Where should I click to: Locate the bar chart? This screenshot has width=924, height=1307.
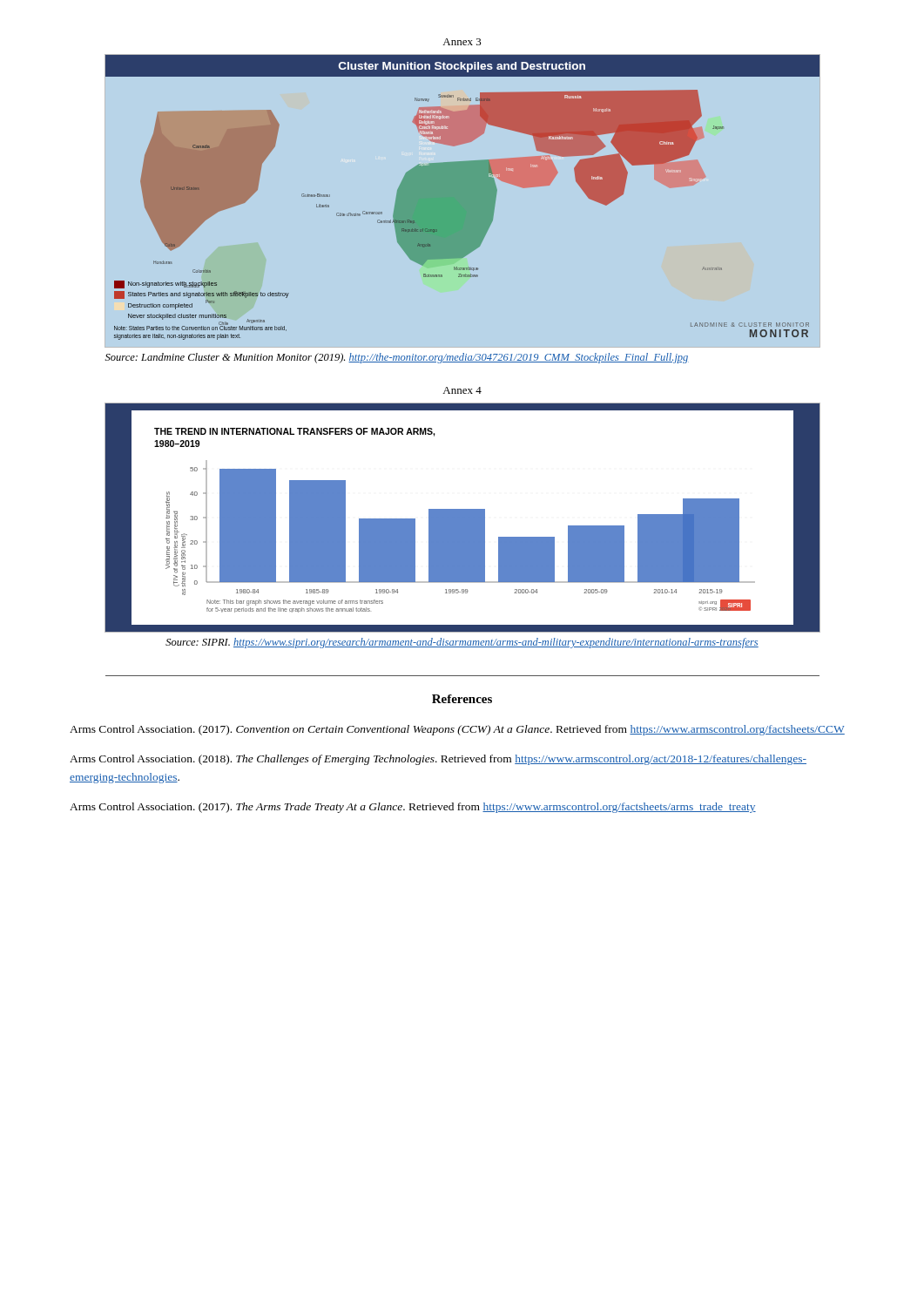click(x=462, y=518)
